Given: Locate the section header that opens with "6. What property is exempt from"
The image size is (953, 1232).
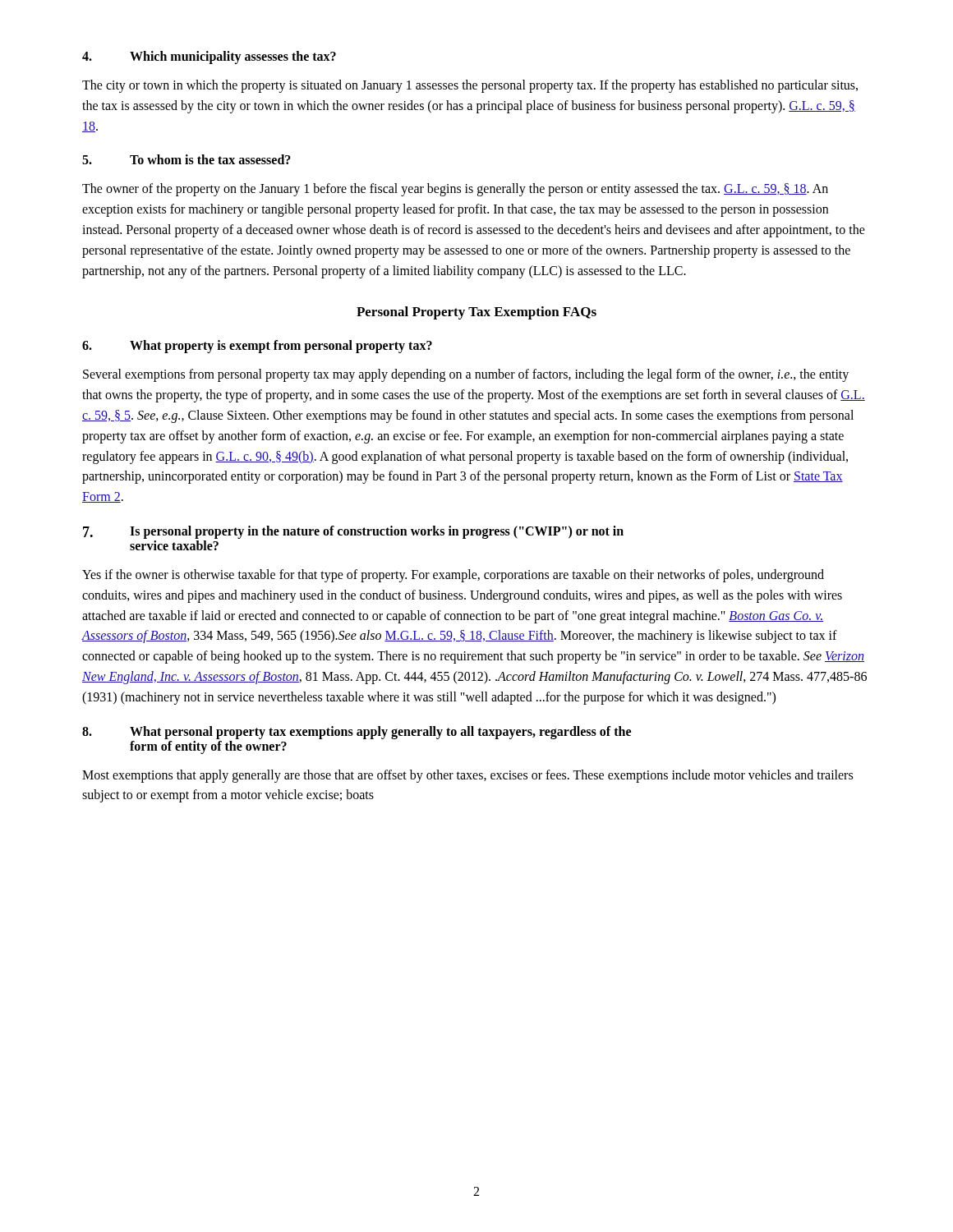Looking at the screenshot, I should point(257,346).
